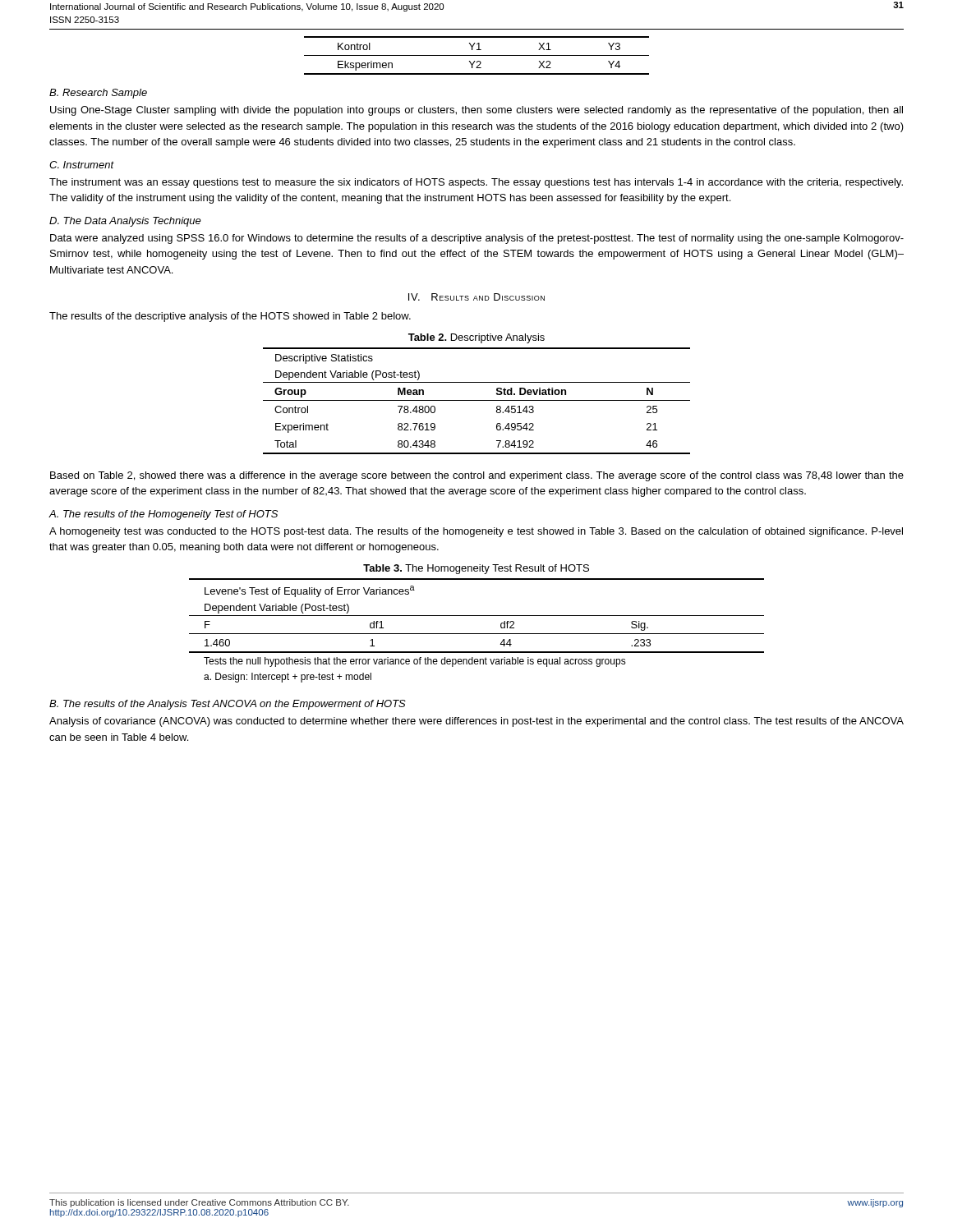Locate the section header that opens with "B. The results of the Analysis Test ANCOVA"
The width and height of the screenshot is (953, 1232).
[227, 703]
